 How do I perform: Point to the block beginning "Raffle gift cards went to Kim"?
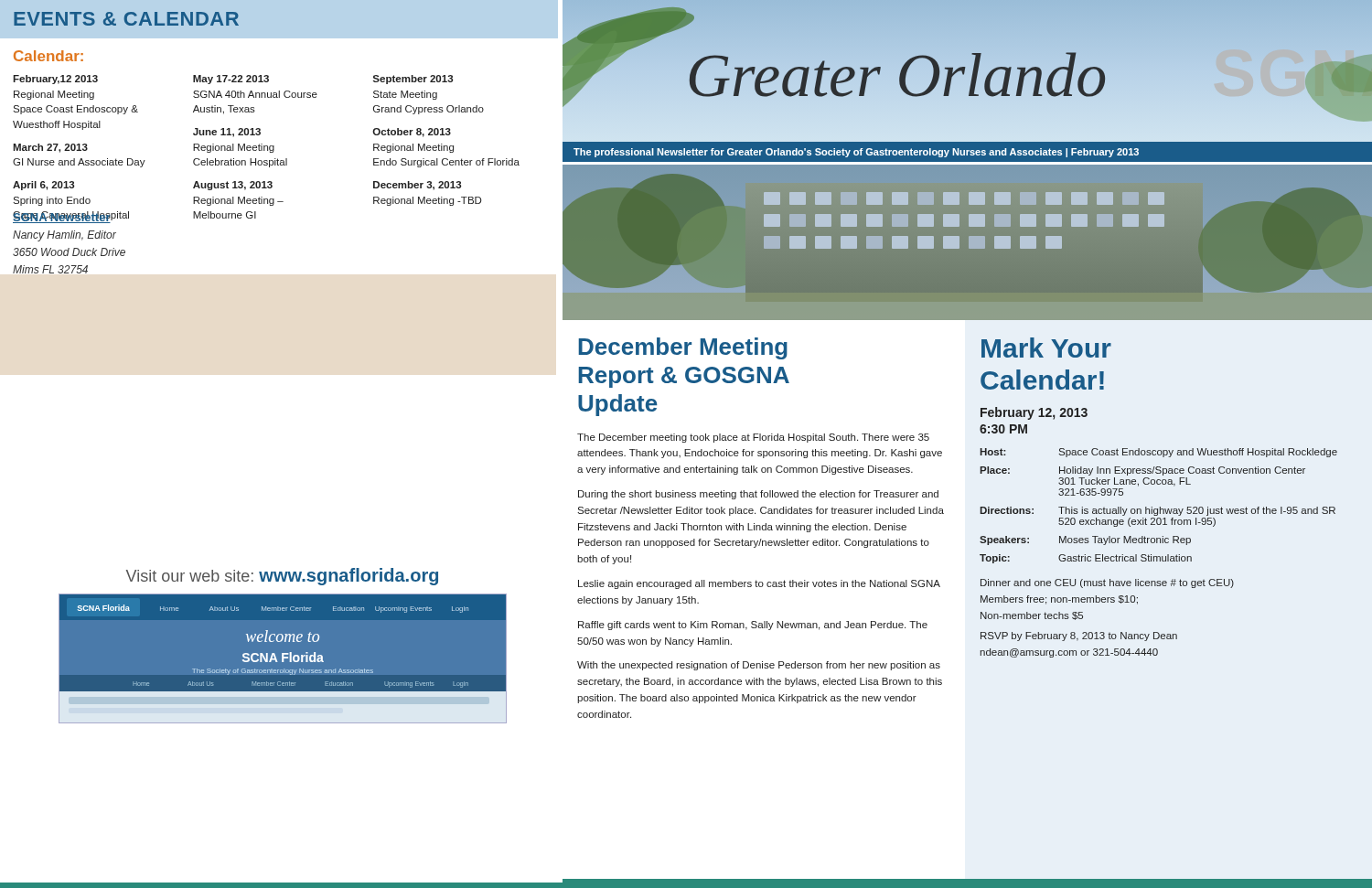click(764, 633)
